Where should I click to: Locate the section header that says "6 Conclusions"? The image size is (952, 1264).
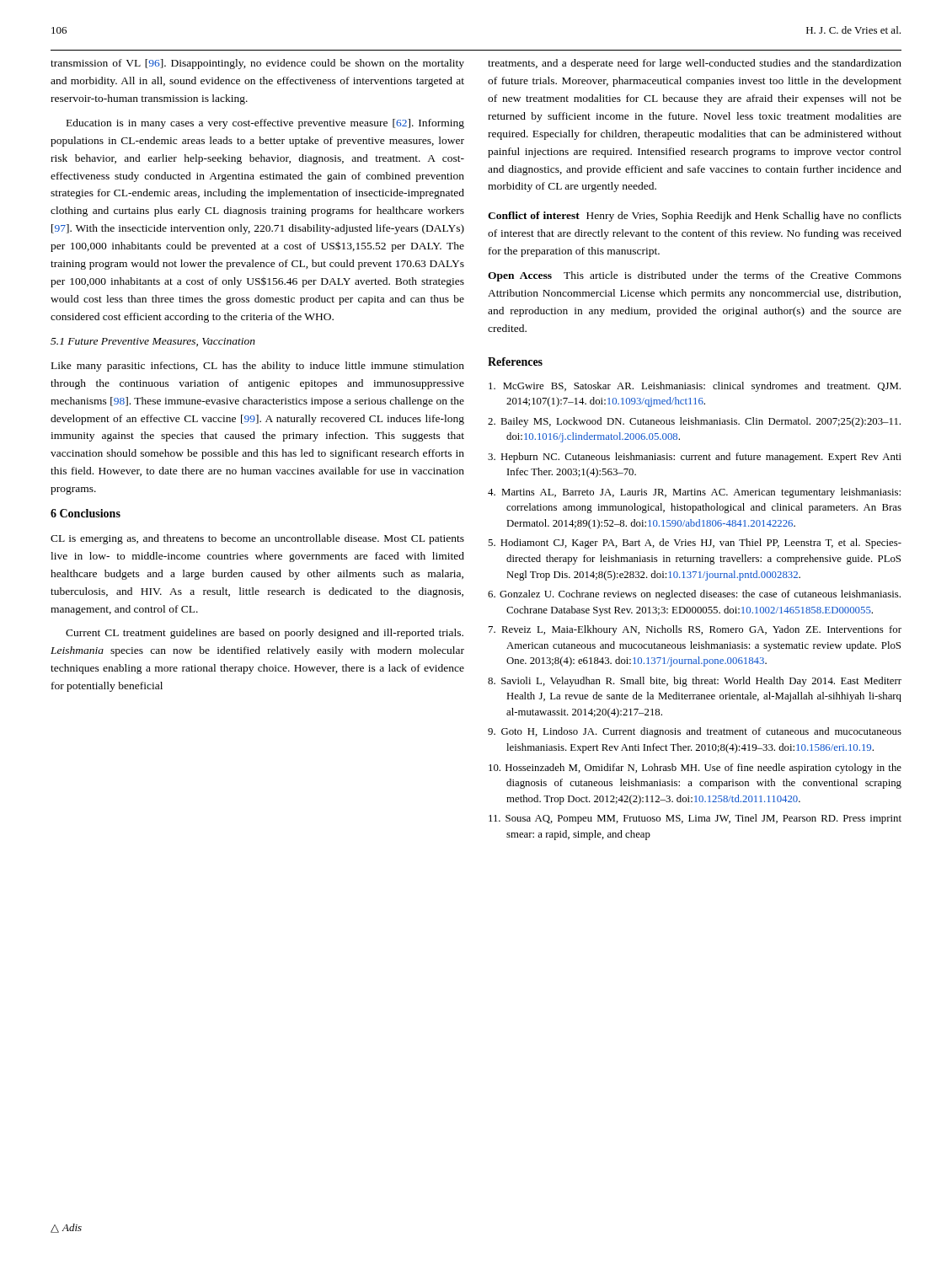pos(86,513)
